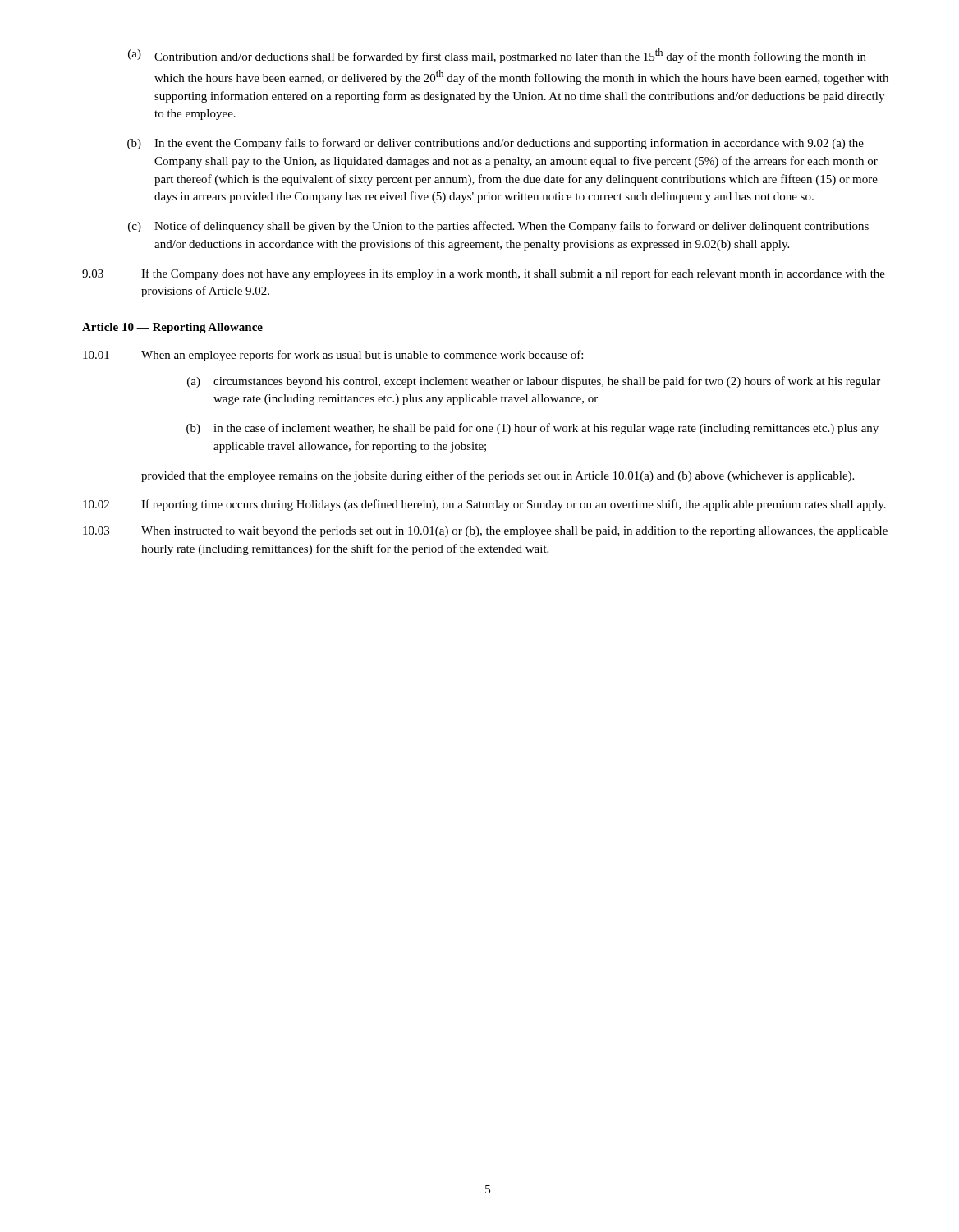Locate the block starting "01 When an employee reports"
Screen dimensions: 1232x959
tap(488, 355)
